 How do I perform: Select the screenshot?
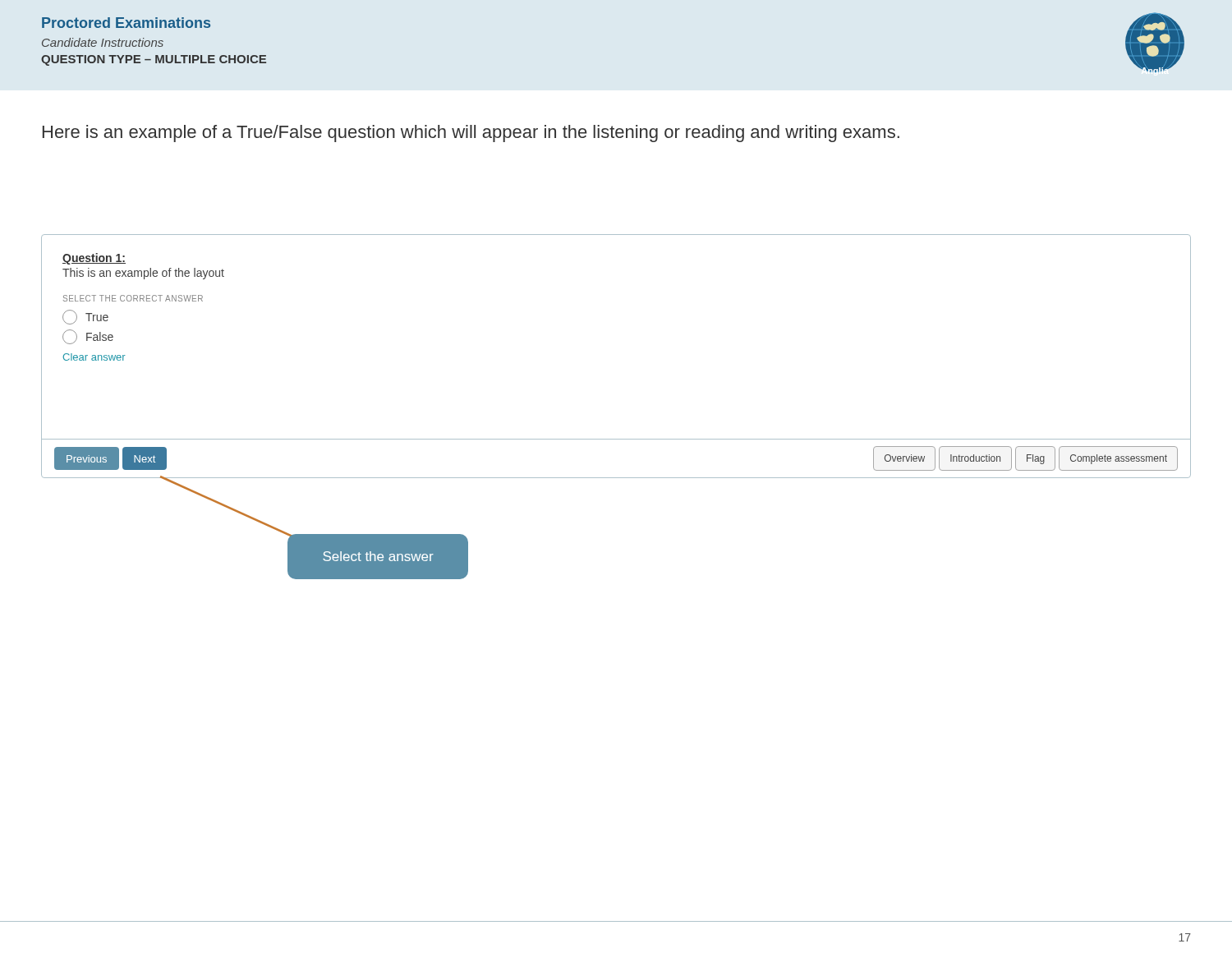(x=616, y=413)
